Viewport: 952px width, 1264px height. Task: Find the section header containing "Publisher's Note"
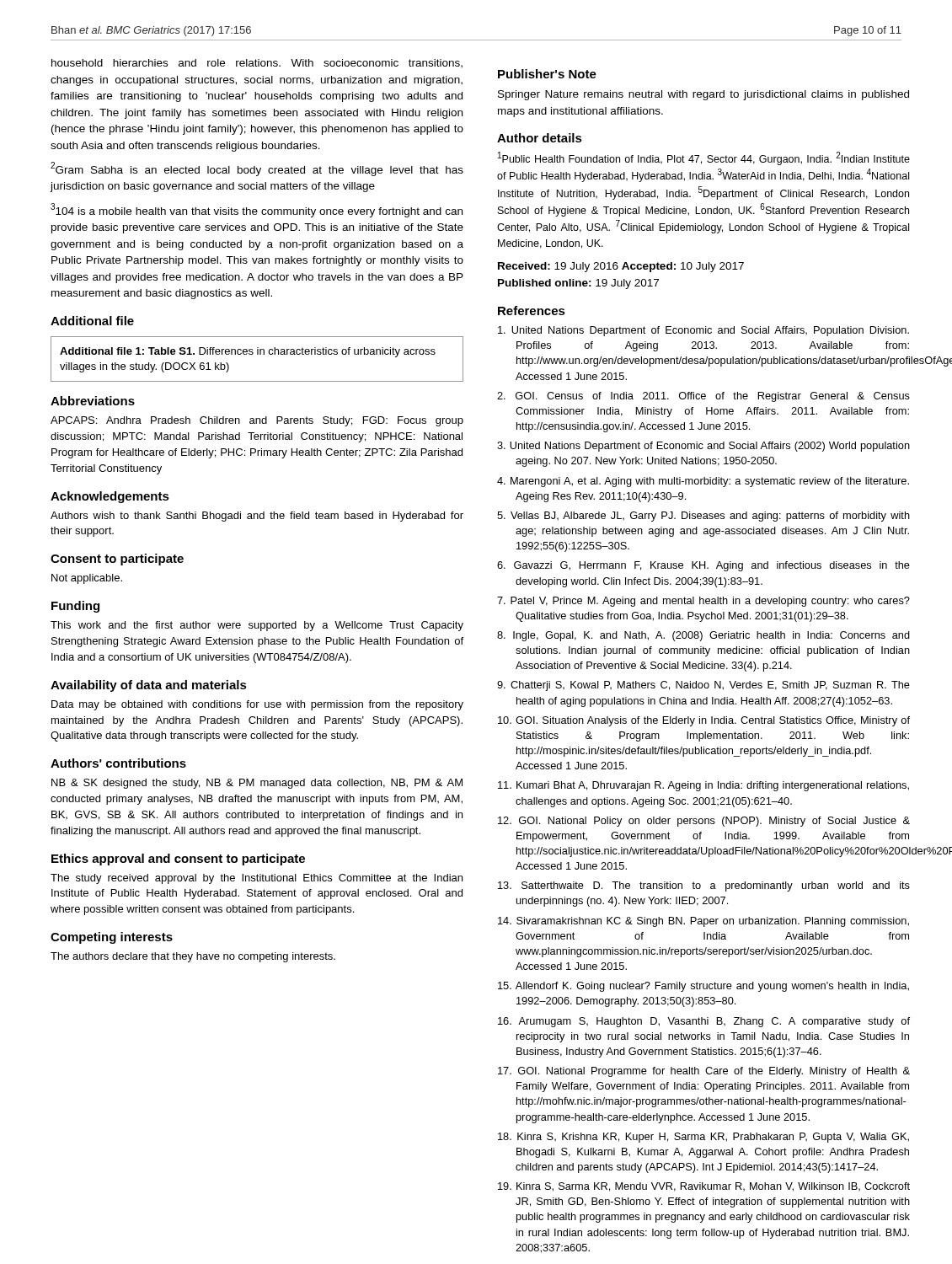click(547, 74)
